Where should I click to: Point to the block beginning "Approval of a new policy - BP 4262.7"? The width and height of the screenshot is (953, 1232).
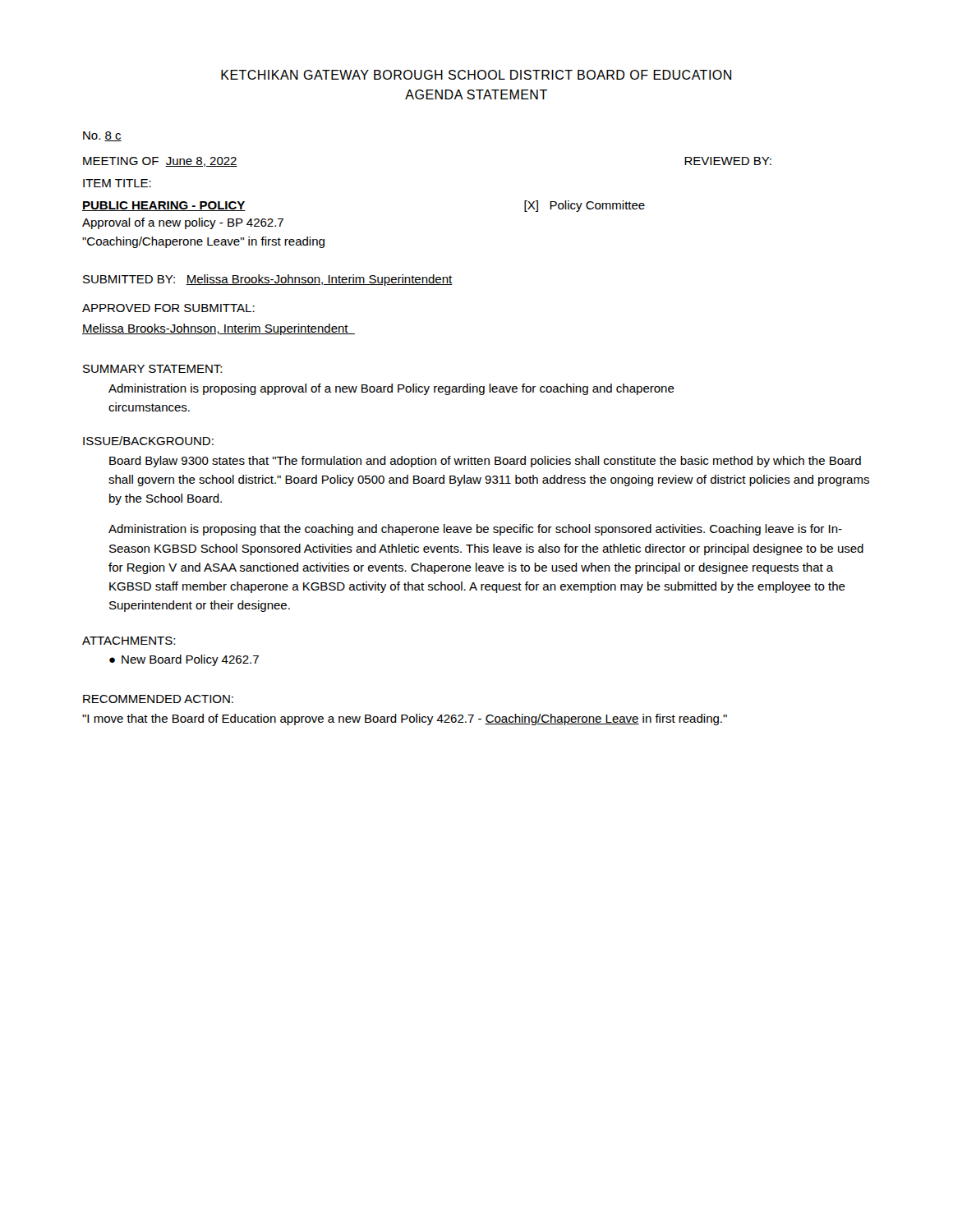[204, 231]
